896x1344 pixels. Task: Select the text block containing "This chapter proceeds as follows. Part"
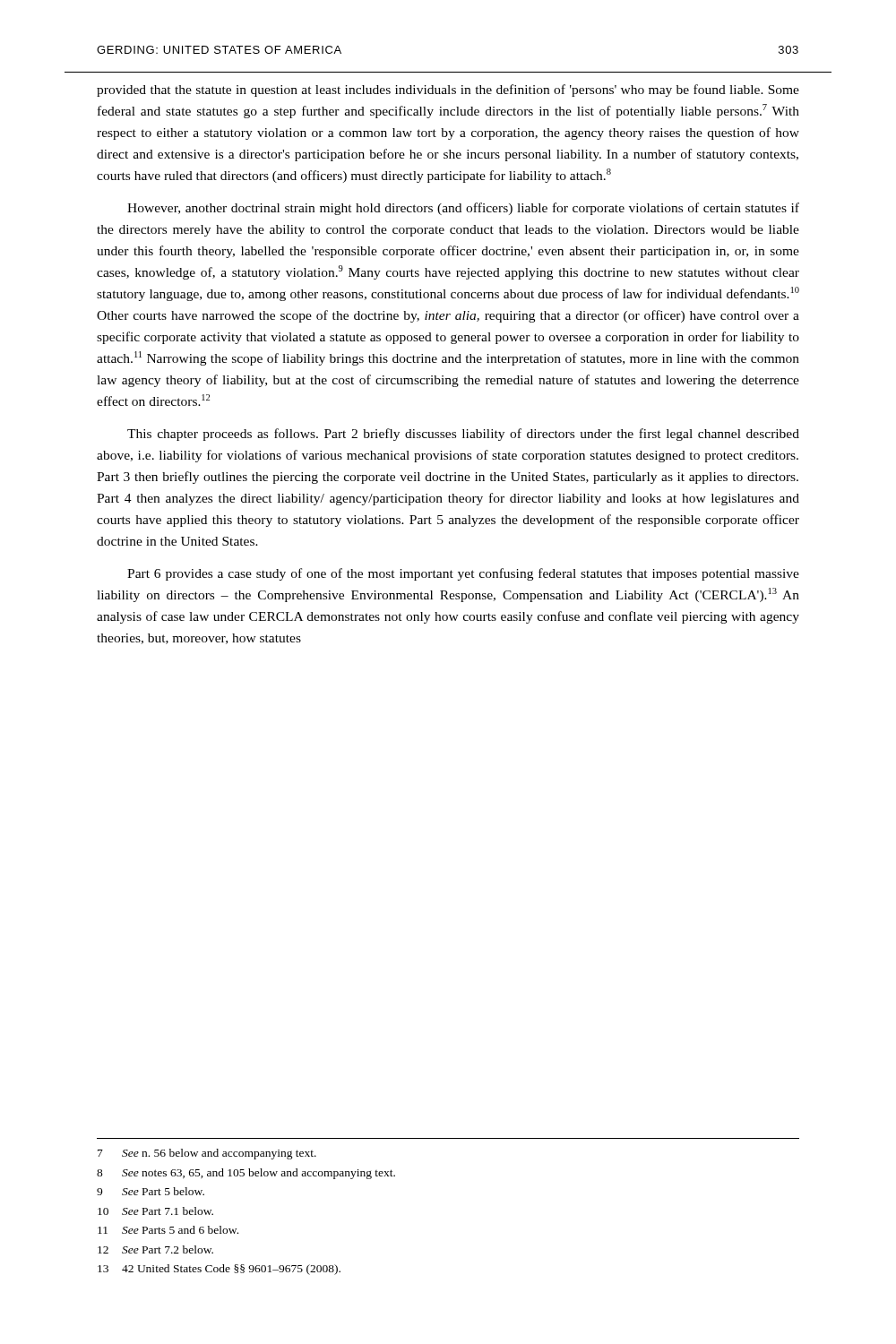point(448,487)
